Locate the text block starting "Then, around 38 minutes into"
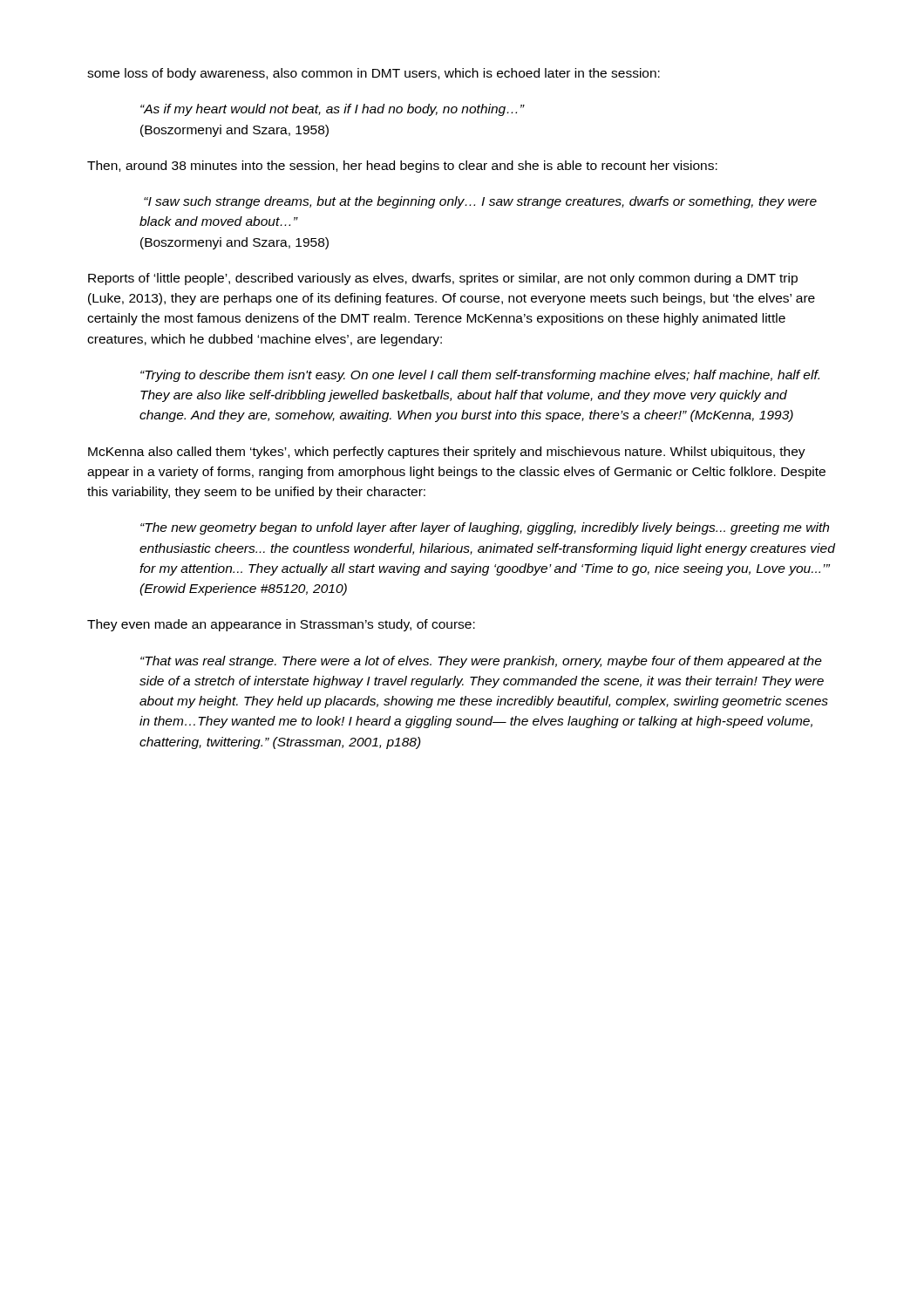The image size is (924, 1308). click(403, 165)
